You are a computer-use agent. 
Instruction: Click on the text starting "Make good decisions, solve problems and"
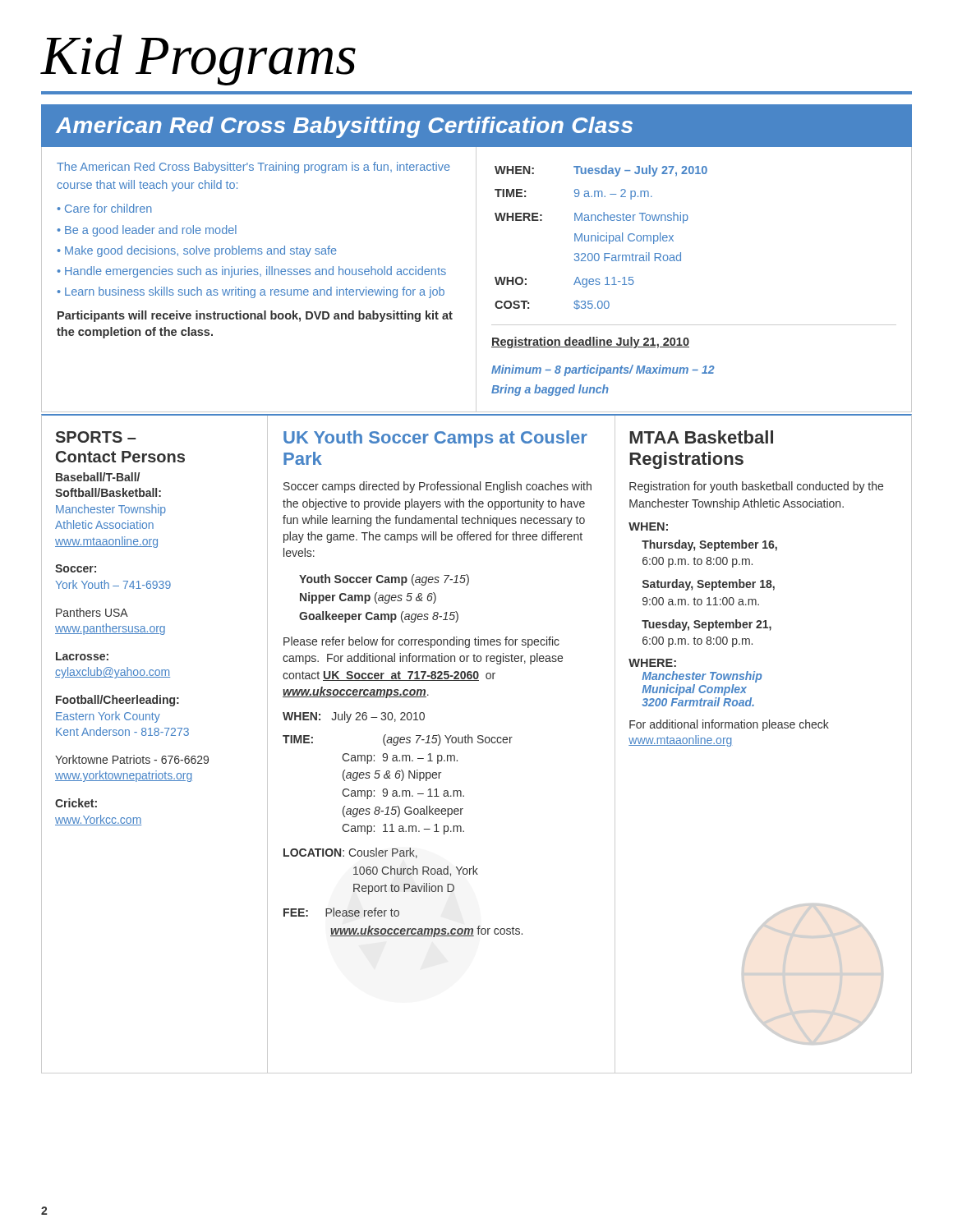(201, 250)
